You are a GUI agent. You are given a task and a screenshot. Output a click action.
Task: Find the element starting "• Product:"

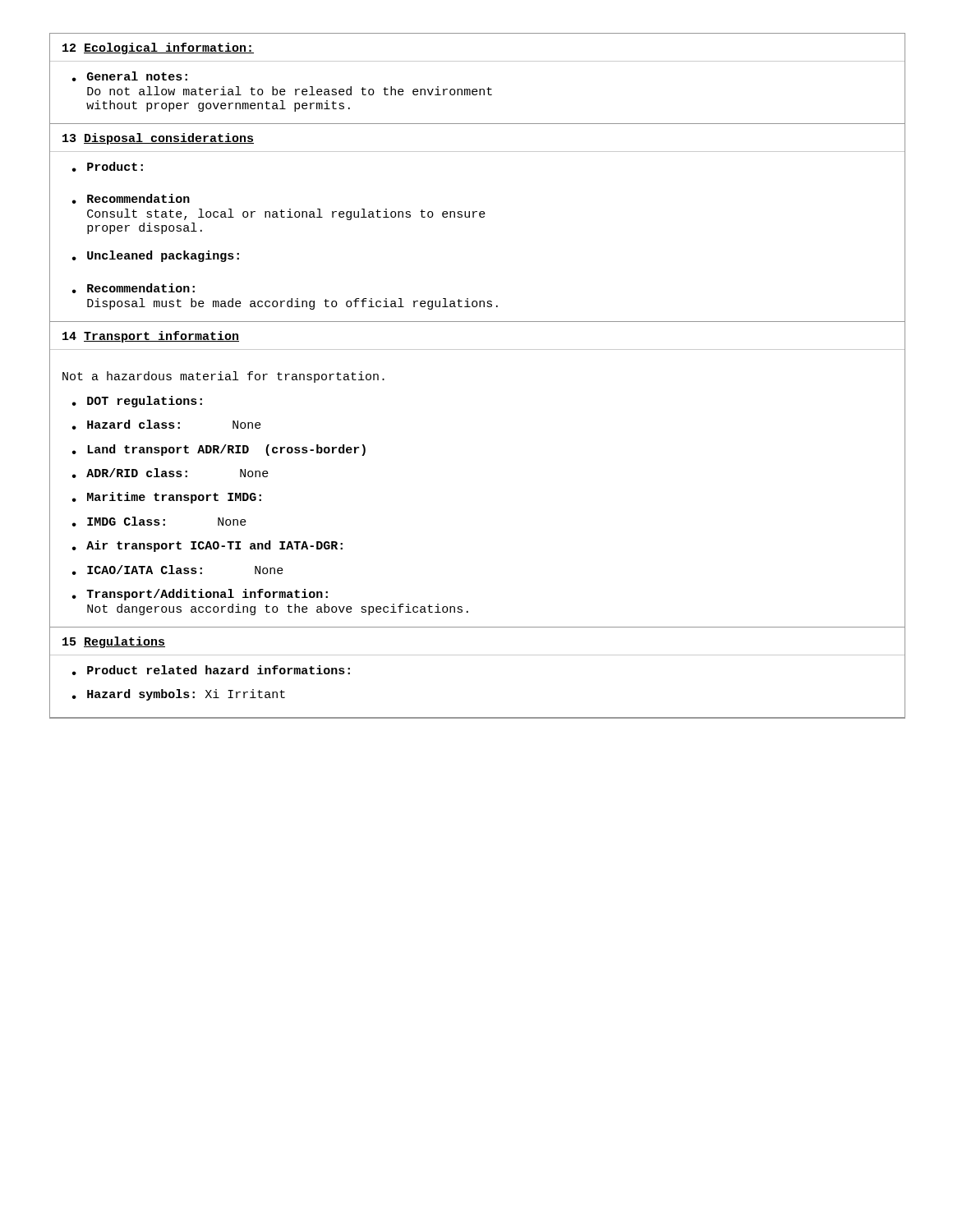click(108, 167)
